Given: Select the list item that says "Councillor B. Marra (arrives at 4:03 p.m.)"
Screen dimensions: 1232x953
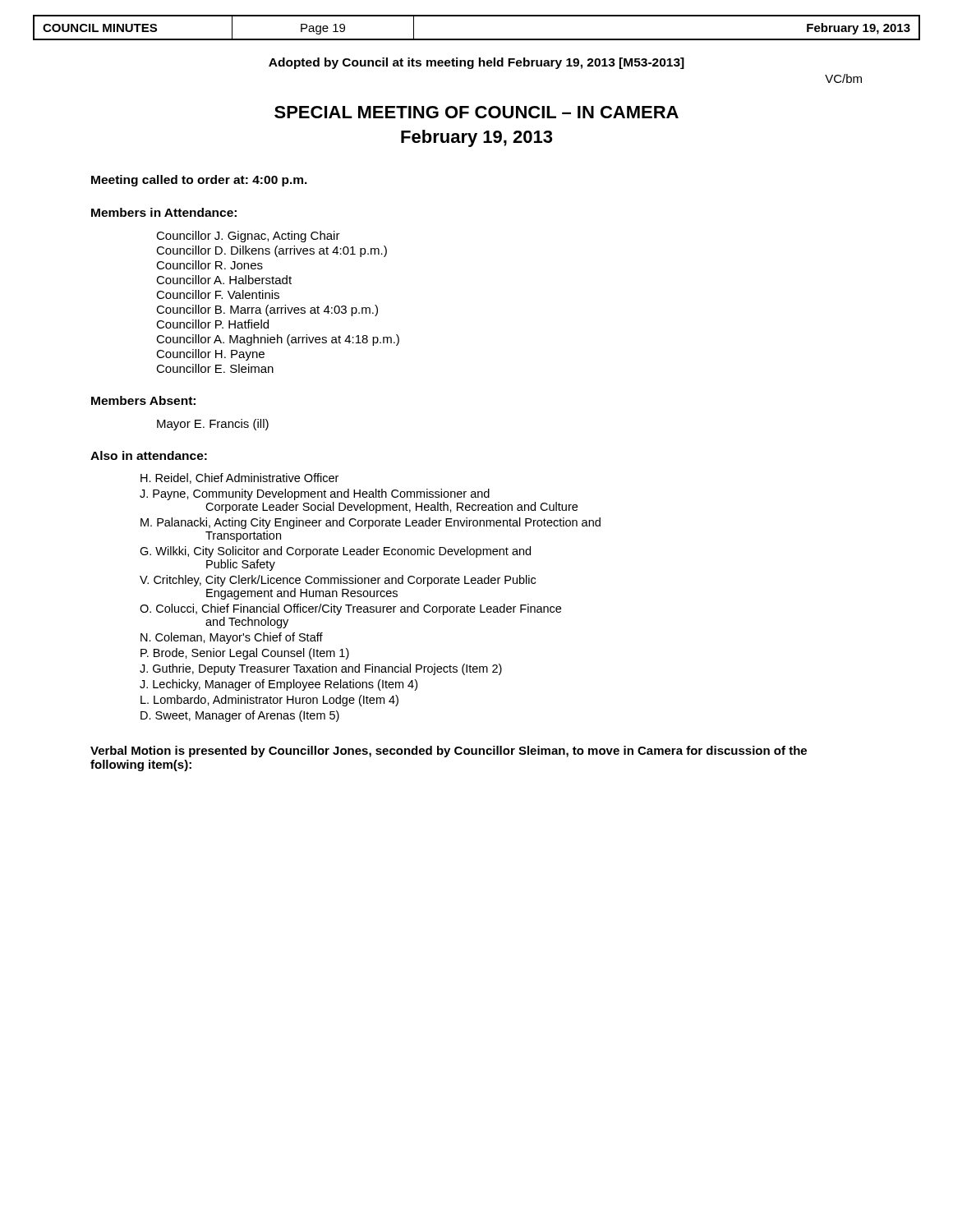Looking at the screenshot, I should (x=267, y=309).
